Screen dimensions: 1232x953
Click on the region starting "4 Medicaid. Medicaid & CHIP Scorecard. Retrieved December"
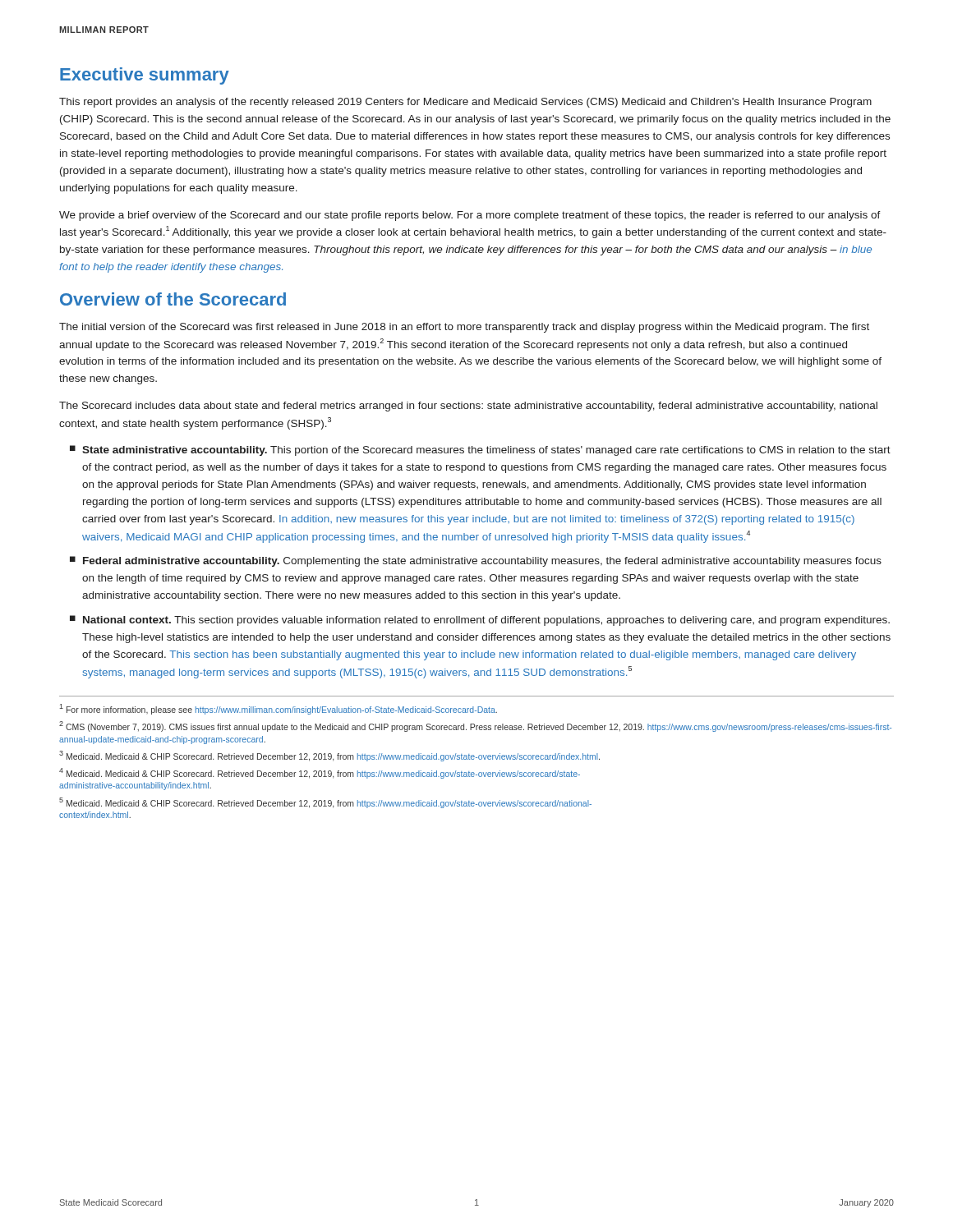click(x=320, y=778)
